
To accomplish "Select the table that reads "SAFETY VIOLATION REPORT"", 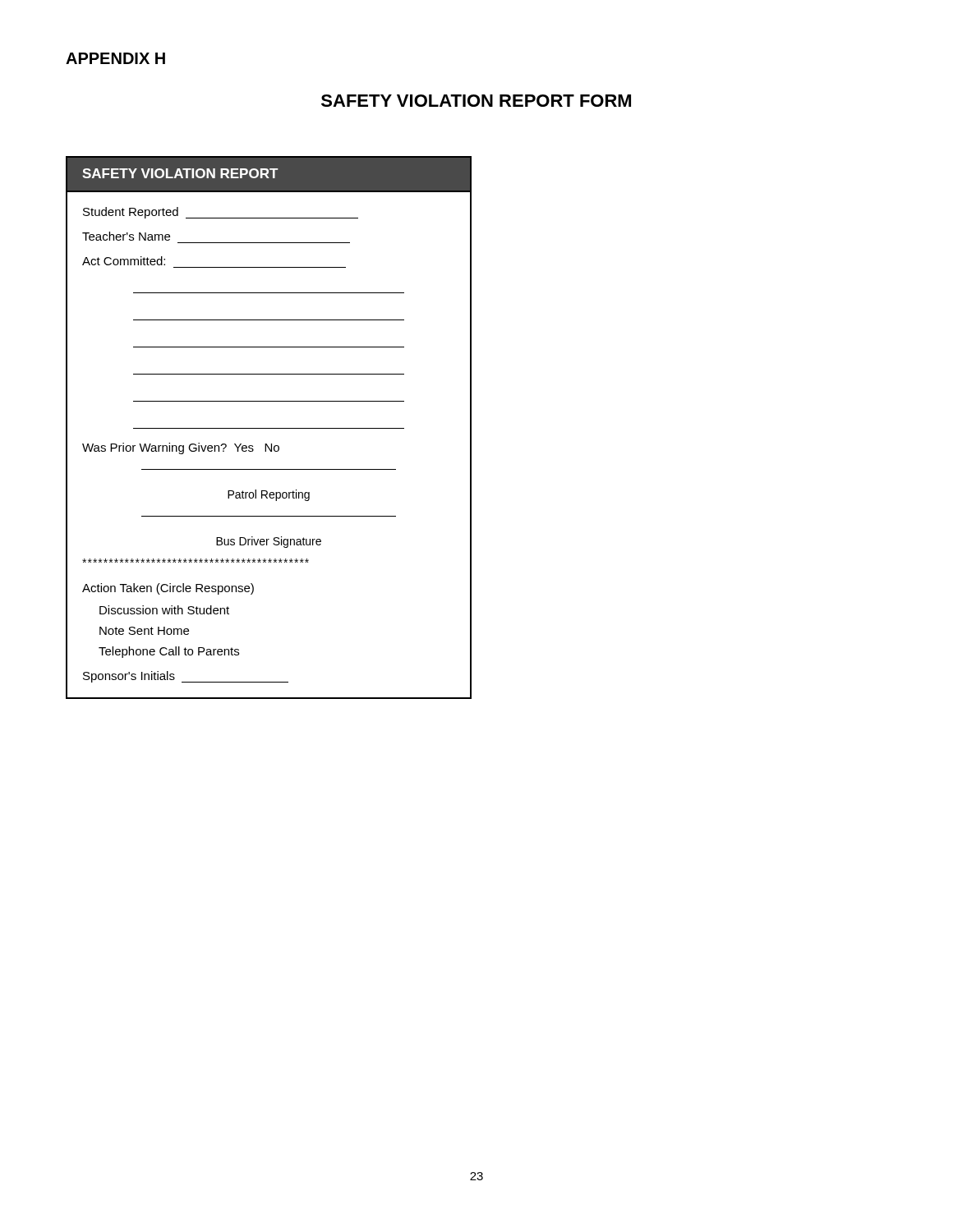I will click(x=269, y=428).
